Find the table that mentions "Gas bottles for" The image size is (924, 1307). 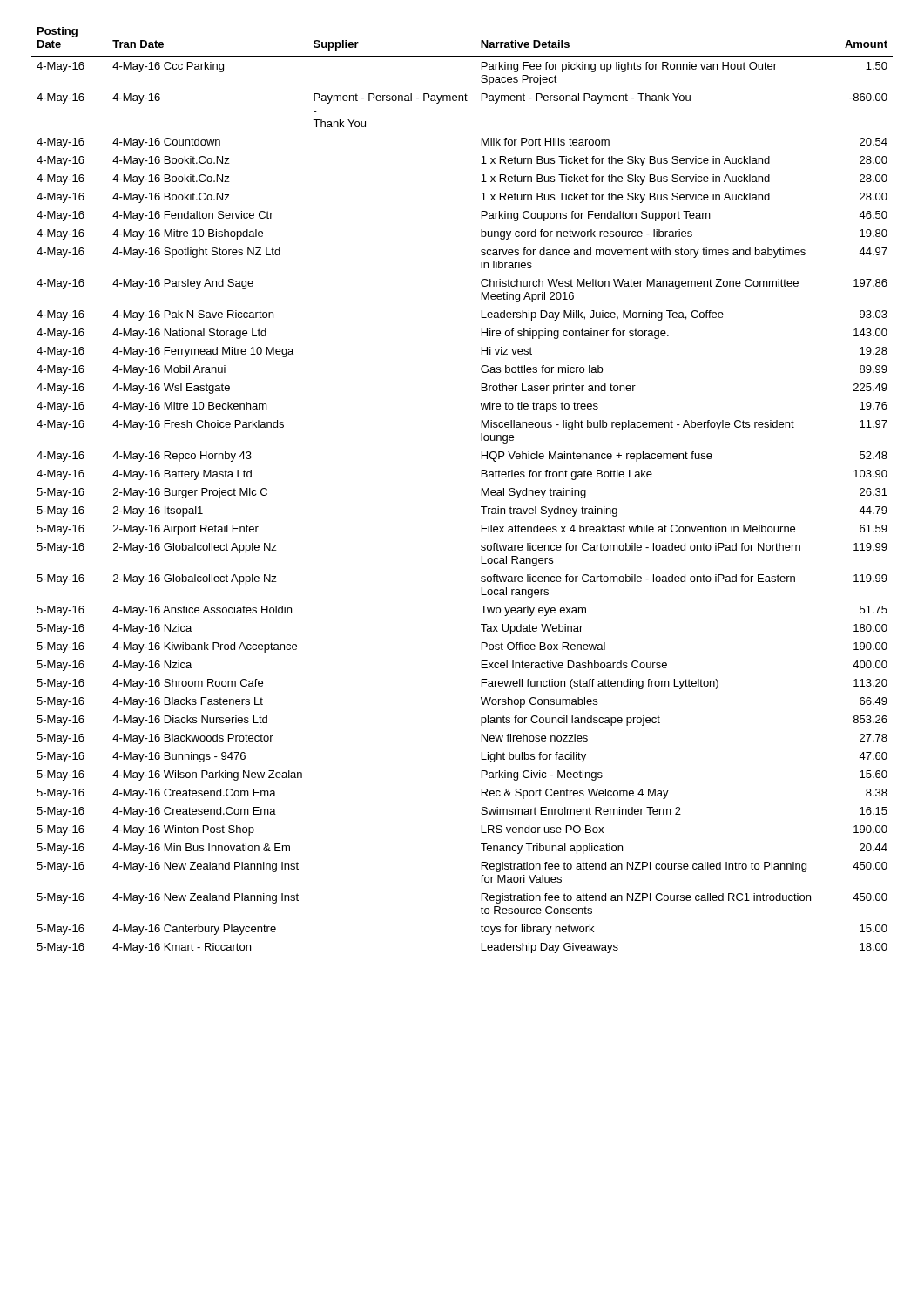coord(462,488)
